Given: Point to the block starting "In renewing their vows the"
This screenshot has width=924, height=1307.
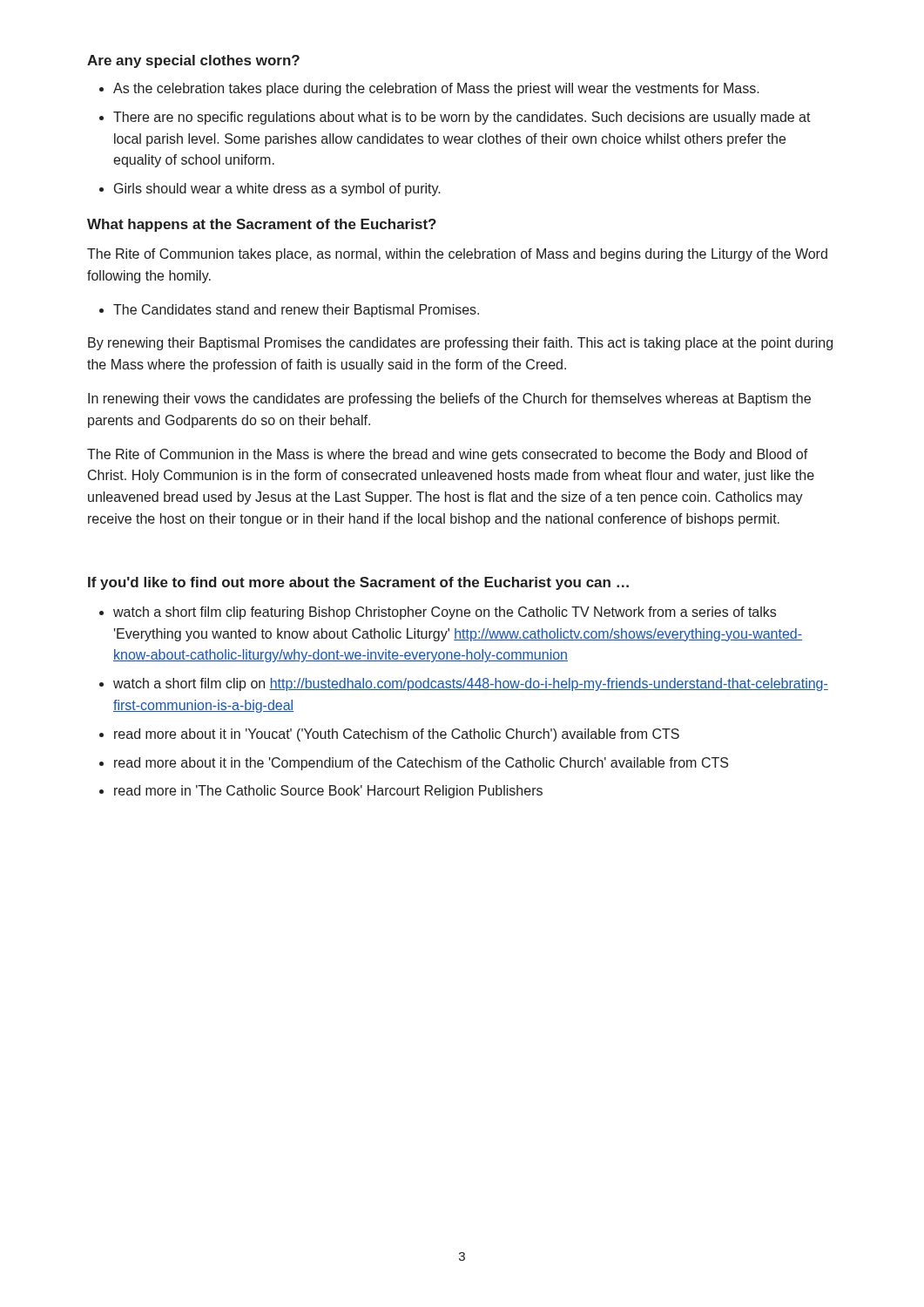Looking at the screenshot, I should click(x=449, y=409).
